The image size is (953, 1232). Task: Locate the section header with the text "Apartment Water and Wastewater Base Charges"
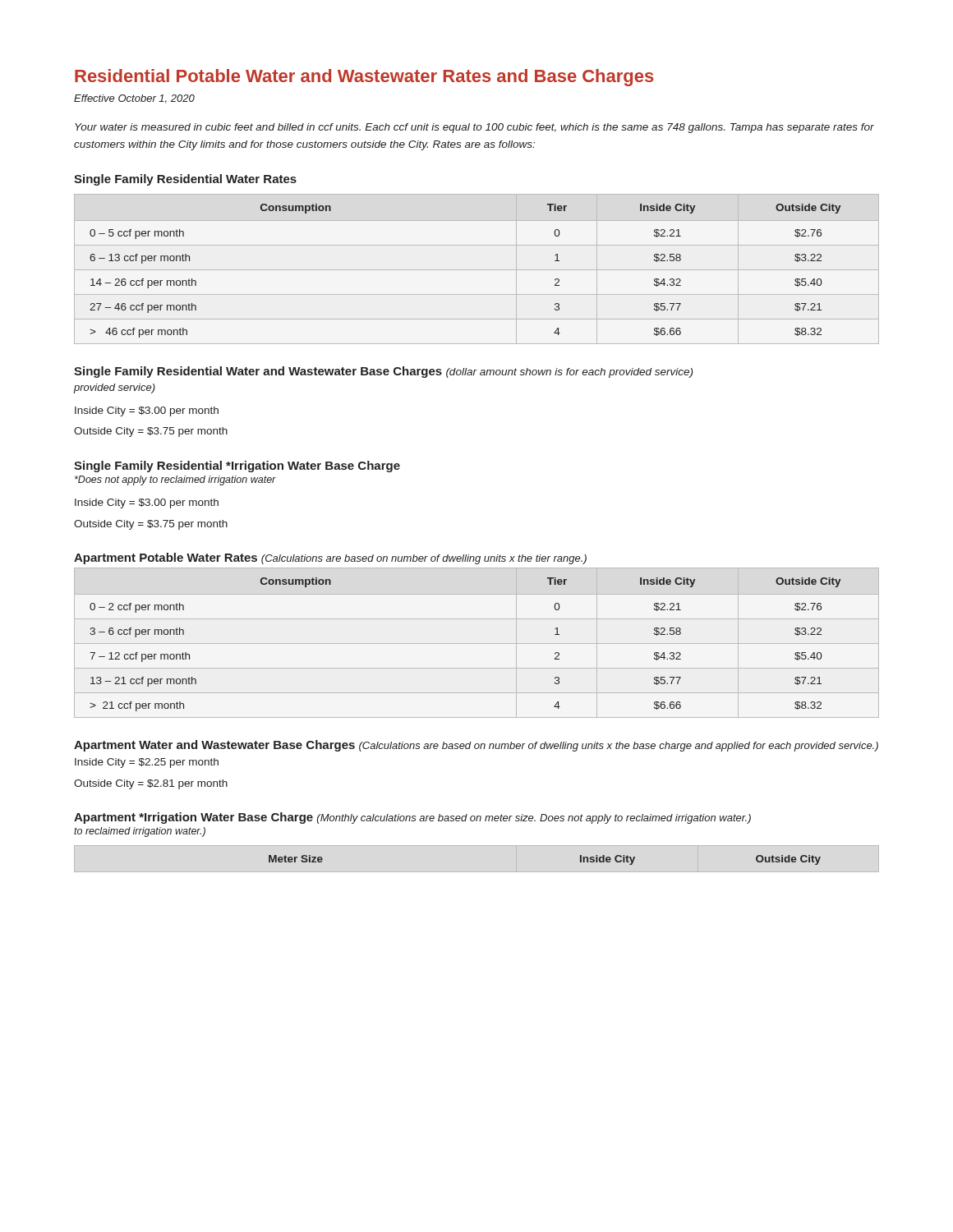pyautogui.click(x=476, y=745)
